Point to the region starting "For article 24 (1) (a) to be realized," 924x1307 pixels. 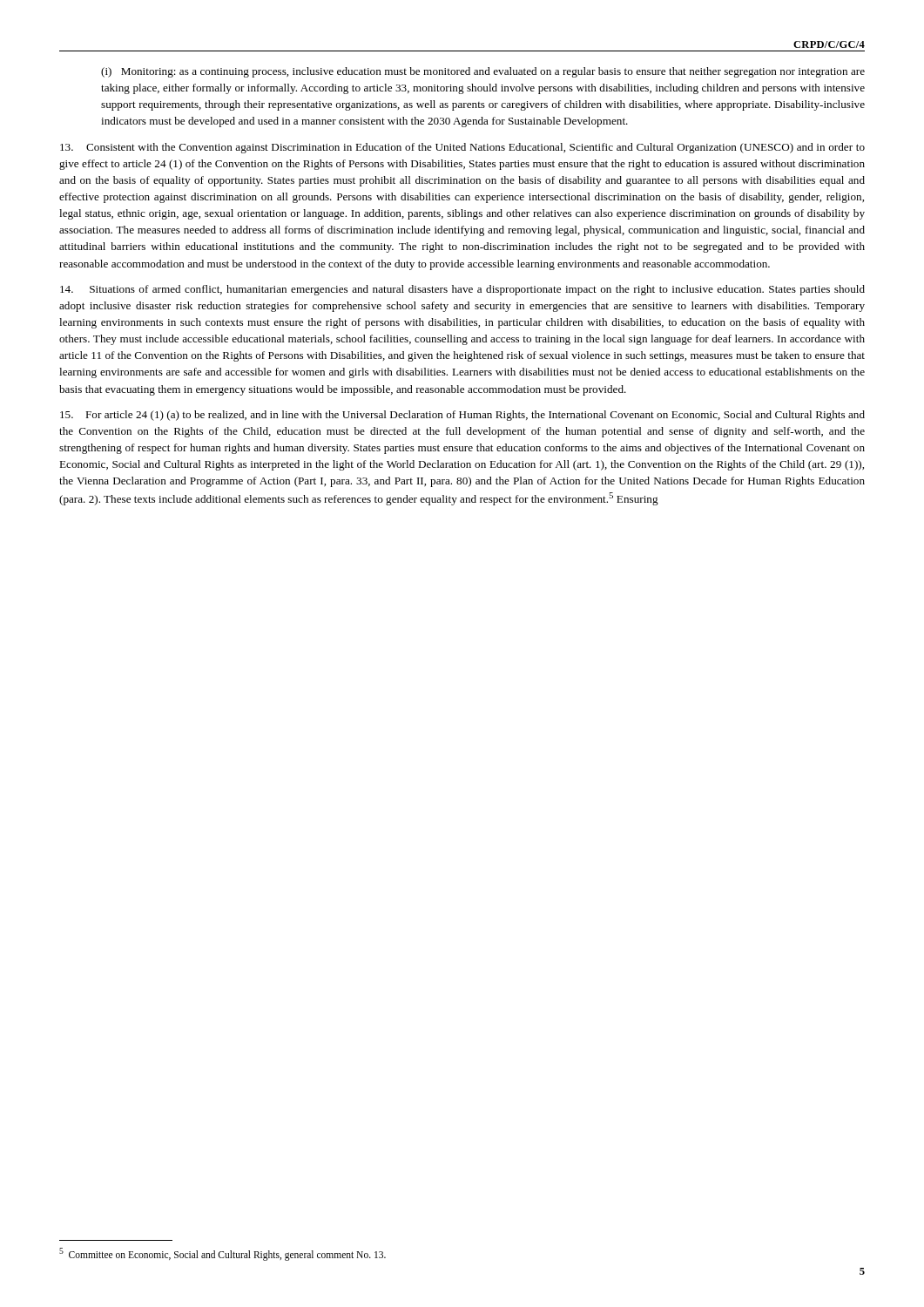point(462,457)
